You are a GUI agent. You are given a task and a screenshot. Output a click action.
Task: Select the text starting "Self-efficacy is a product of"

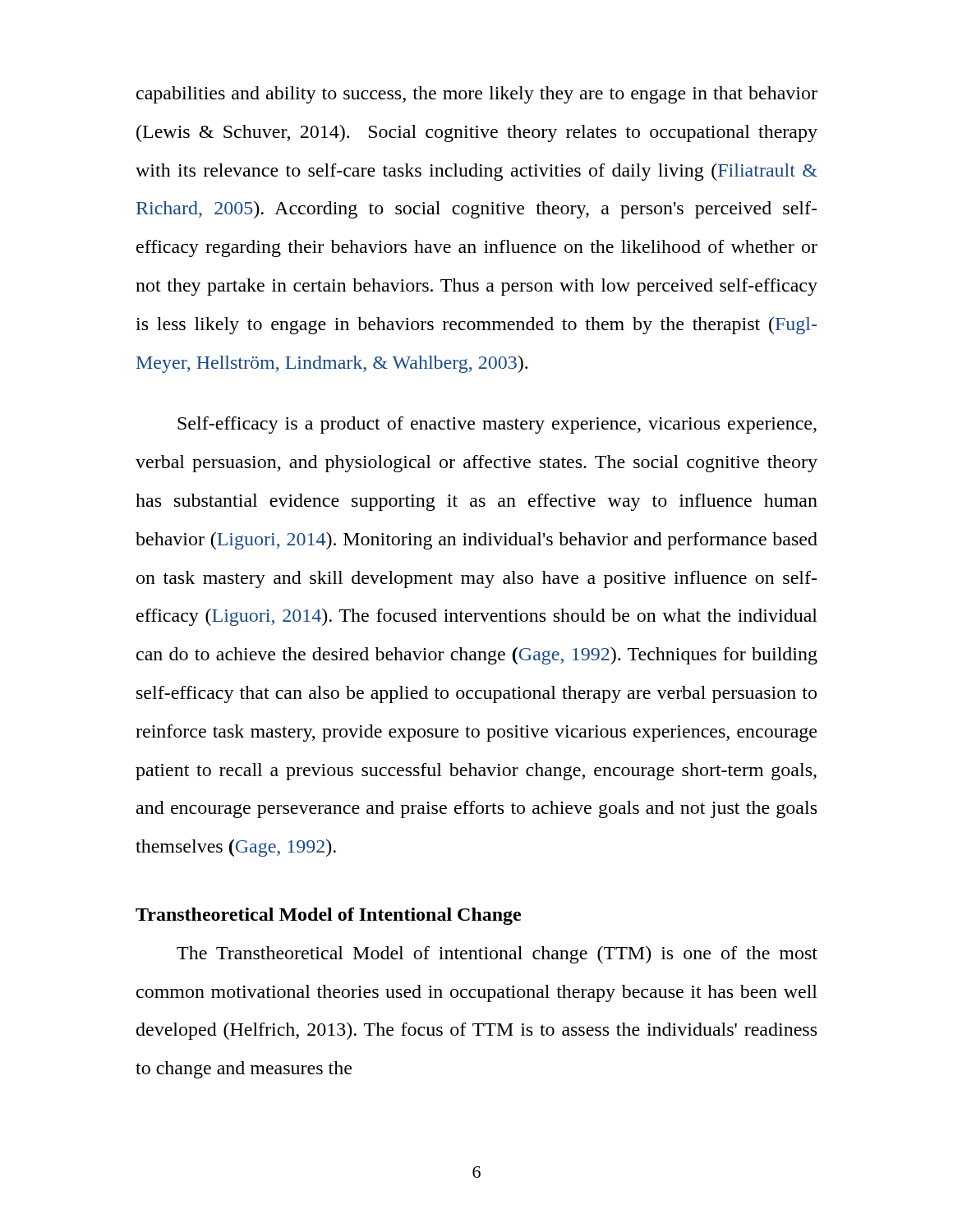click(497, 425)
